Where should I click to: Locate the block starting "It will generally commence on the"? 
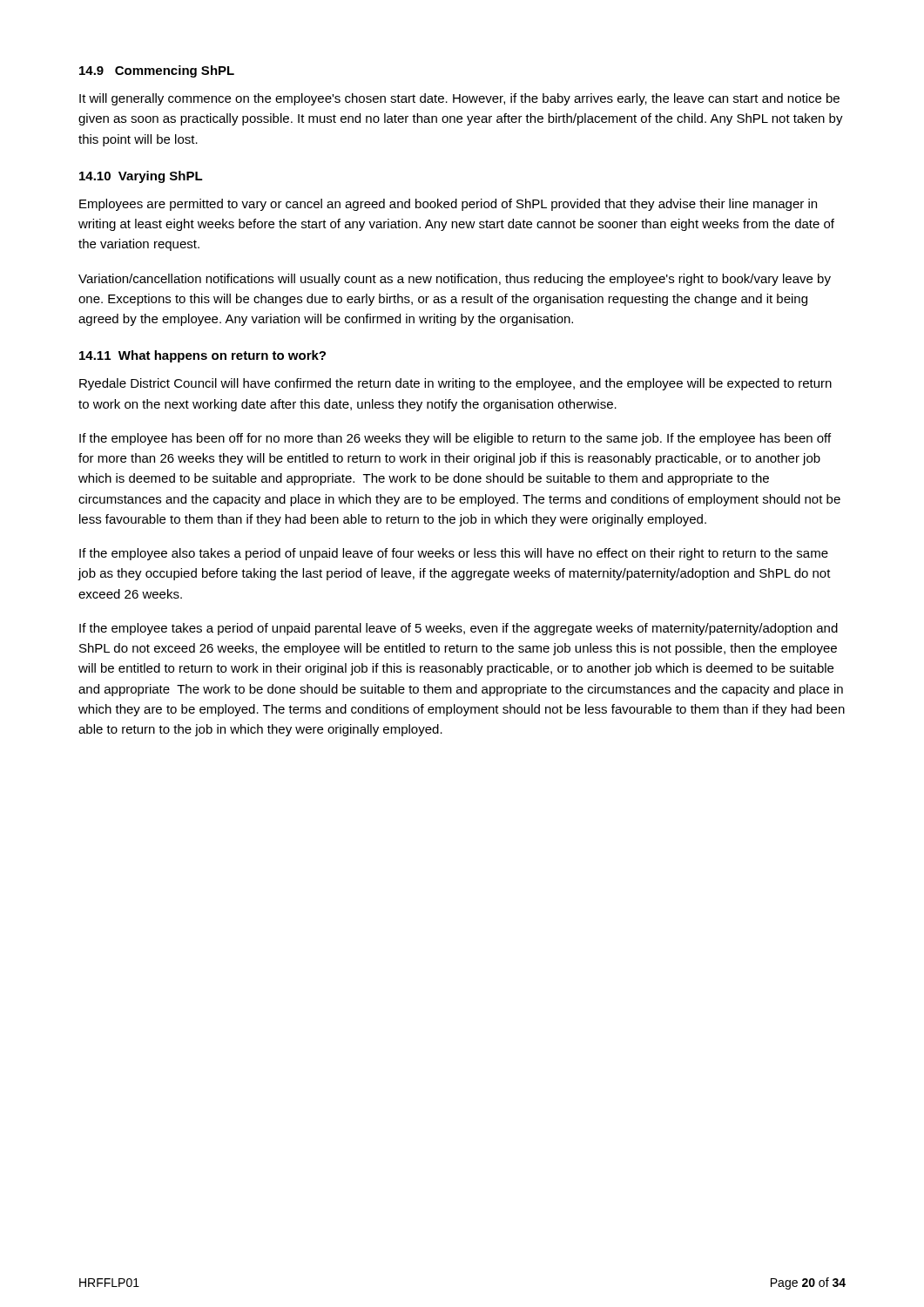pyautogui.click(x=460, y=118)
